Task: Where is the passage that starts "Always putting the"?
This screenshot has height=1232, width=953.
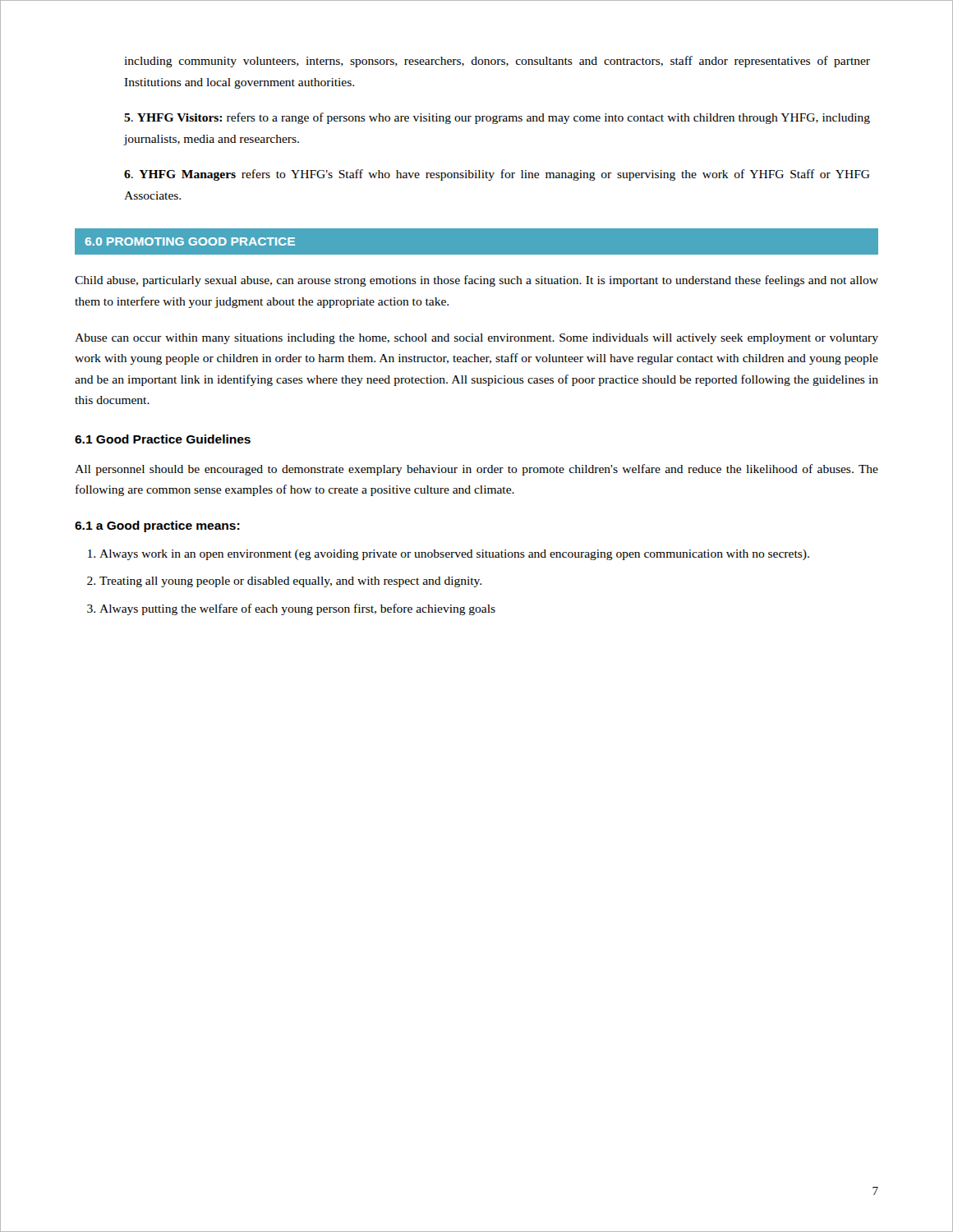Action: (x=297, y=608)
